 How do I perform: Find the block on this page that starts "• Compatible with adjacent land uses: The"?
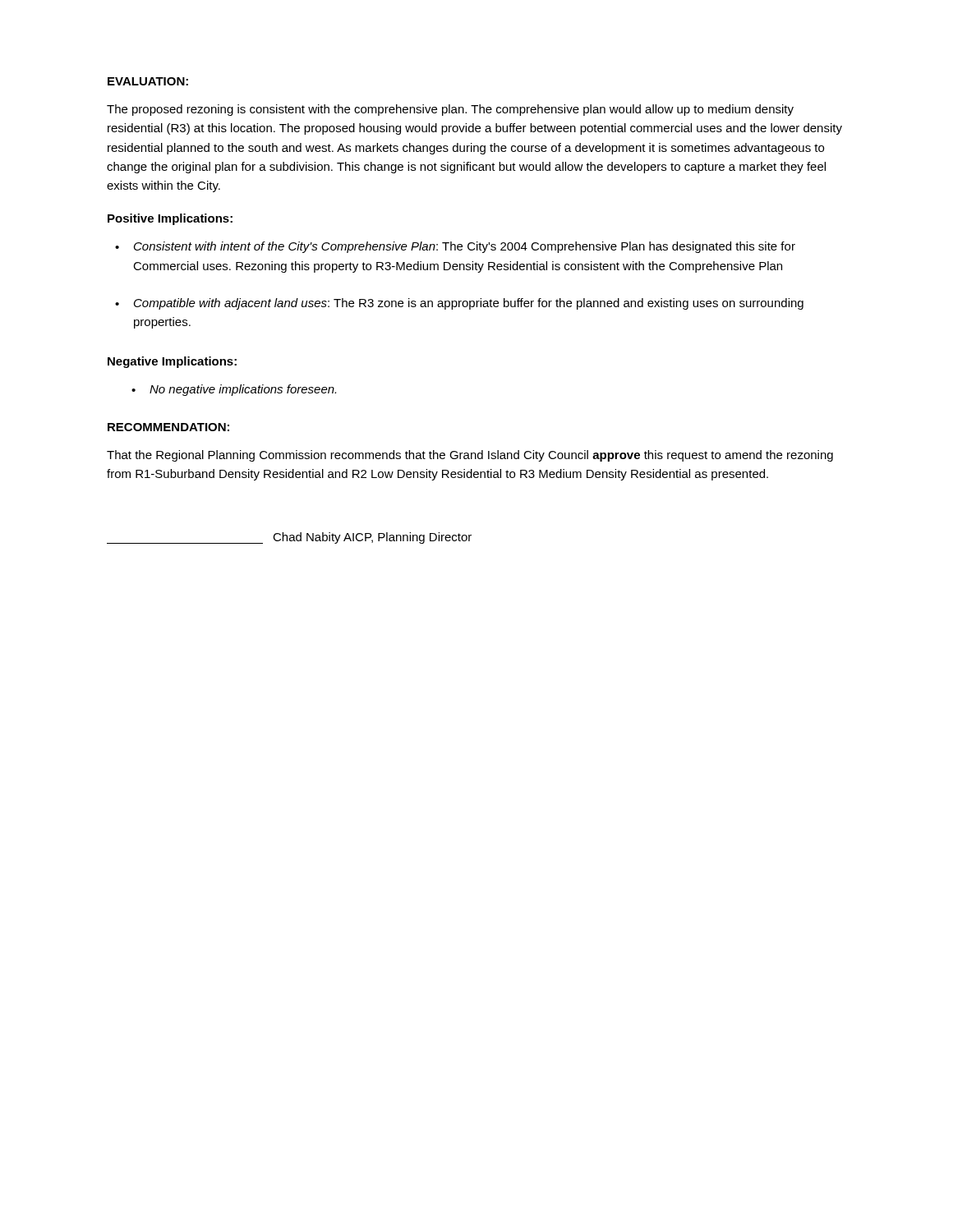point(481,312)
